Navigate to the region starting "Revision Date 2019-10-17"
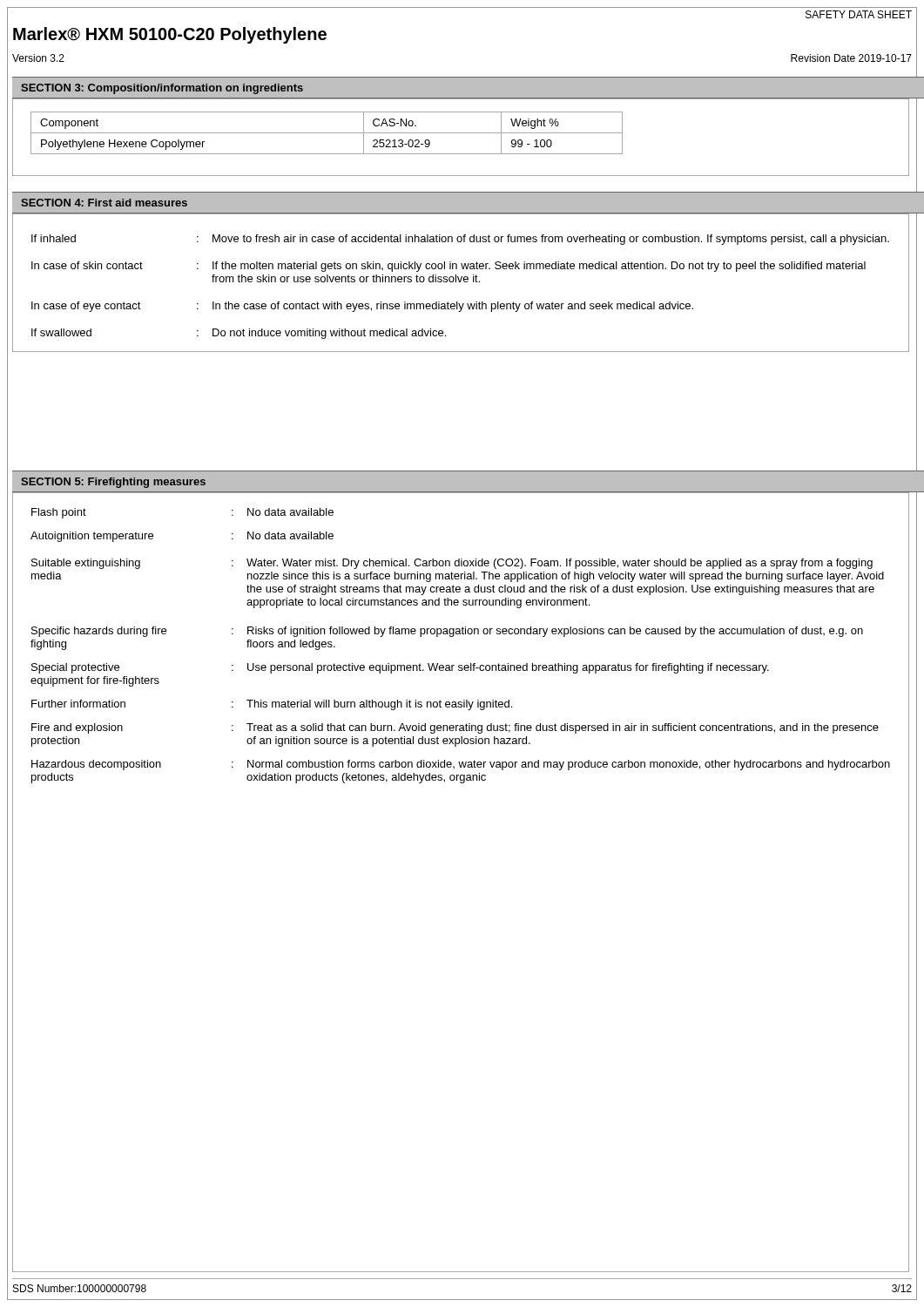 click(851, 58)
